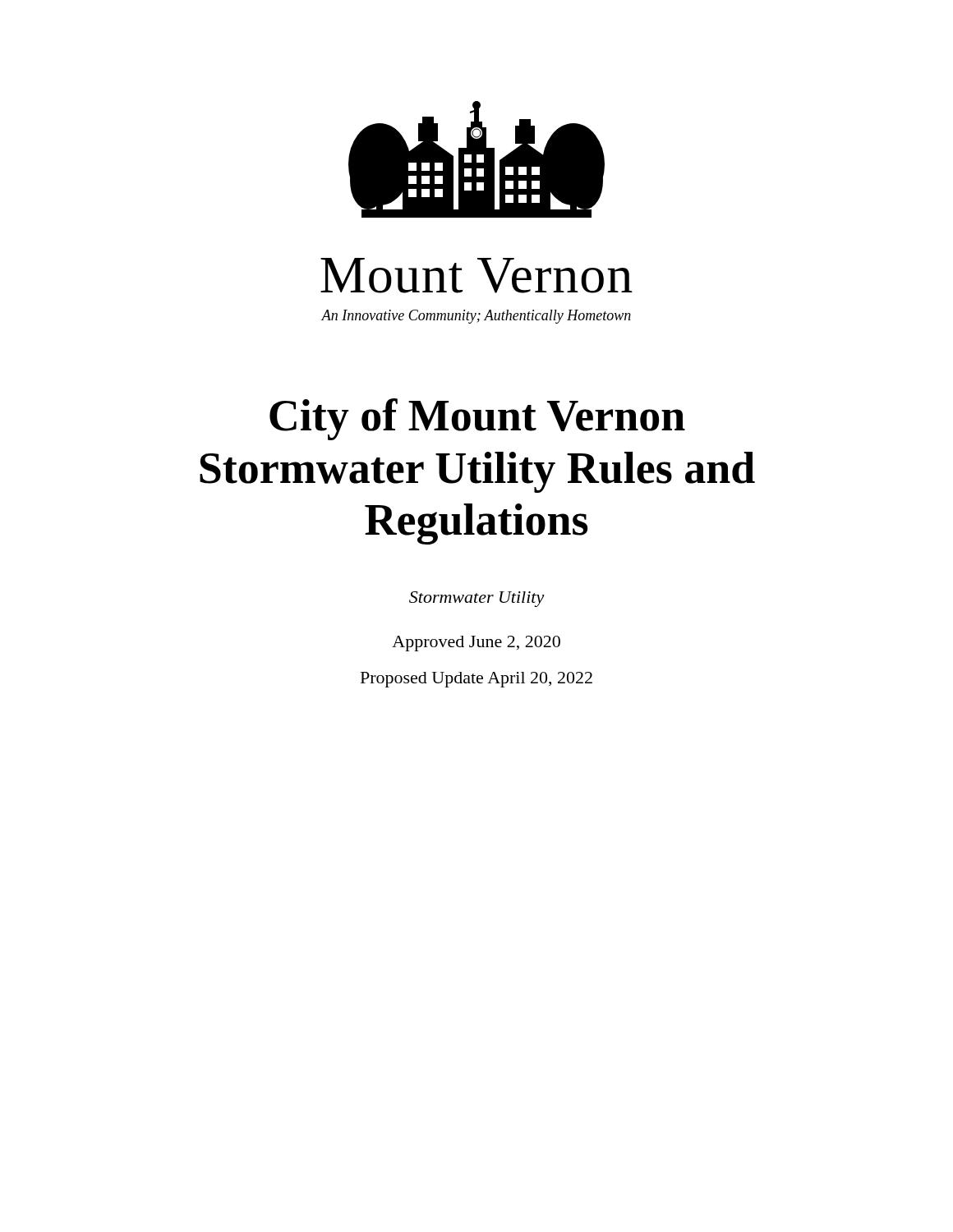The image size is (953, 1232).
Task: Select the title containing "City of Mount VernonStormwater"
Action: coord(476,468)
